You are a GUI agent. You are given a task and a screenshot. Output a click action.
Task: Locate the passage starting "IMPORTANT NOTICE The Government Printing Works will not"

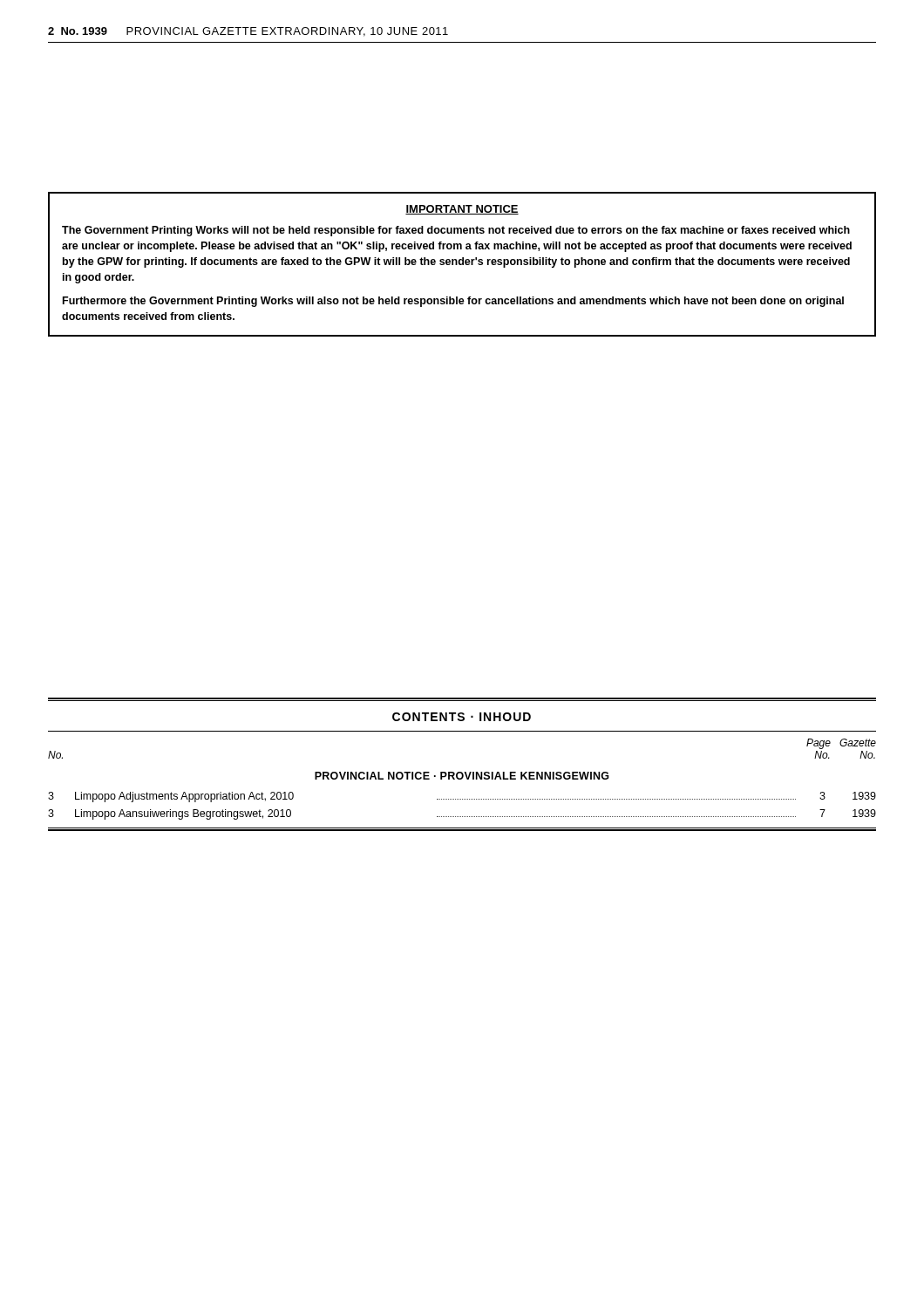coord(462,263)
